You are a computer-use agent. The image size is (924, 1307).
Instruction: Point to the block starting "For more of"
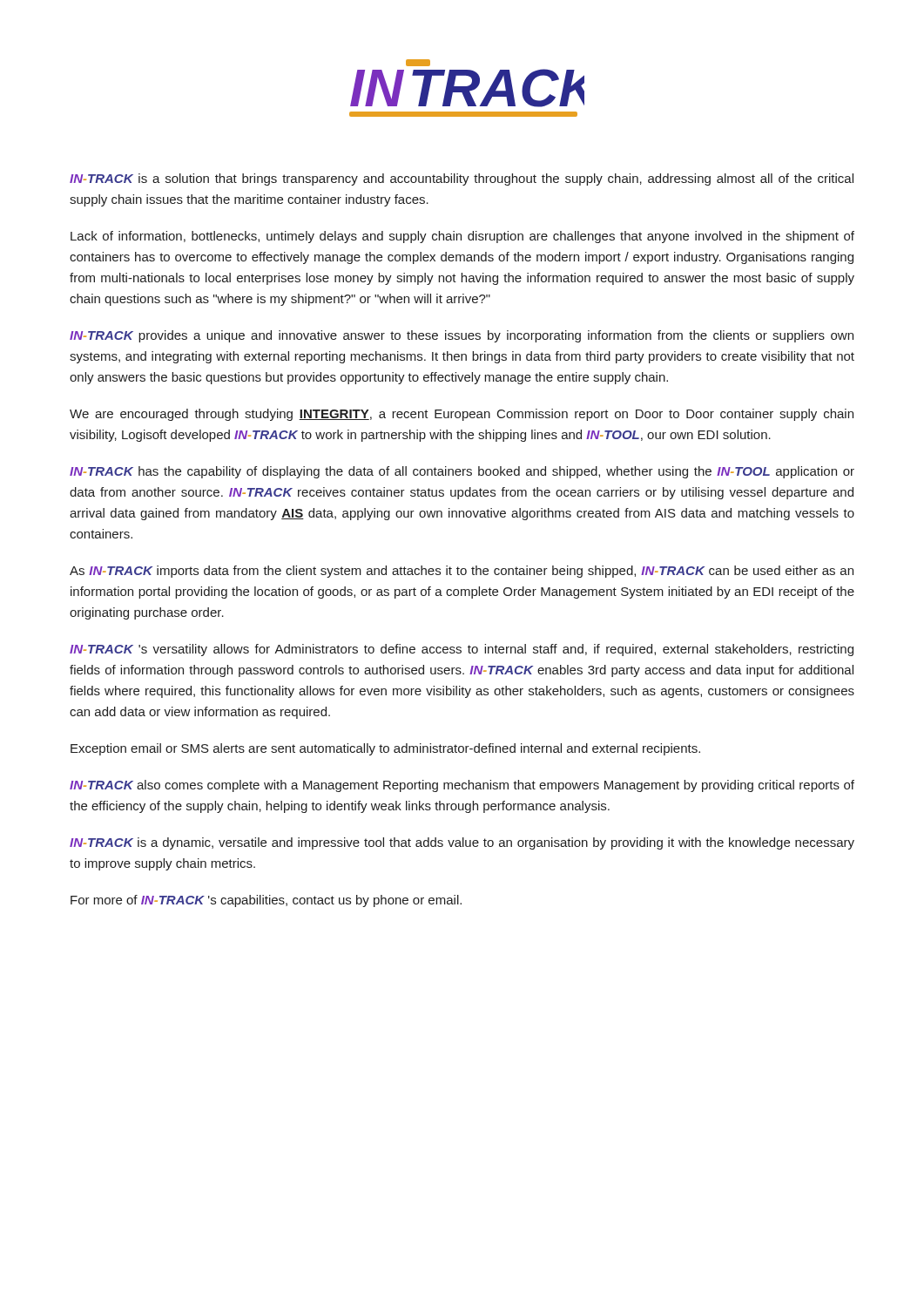266,900
